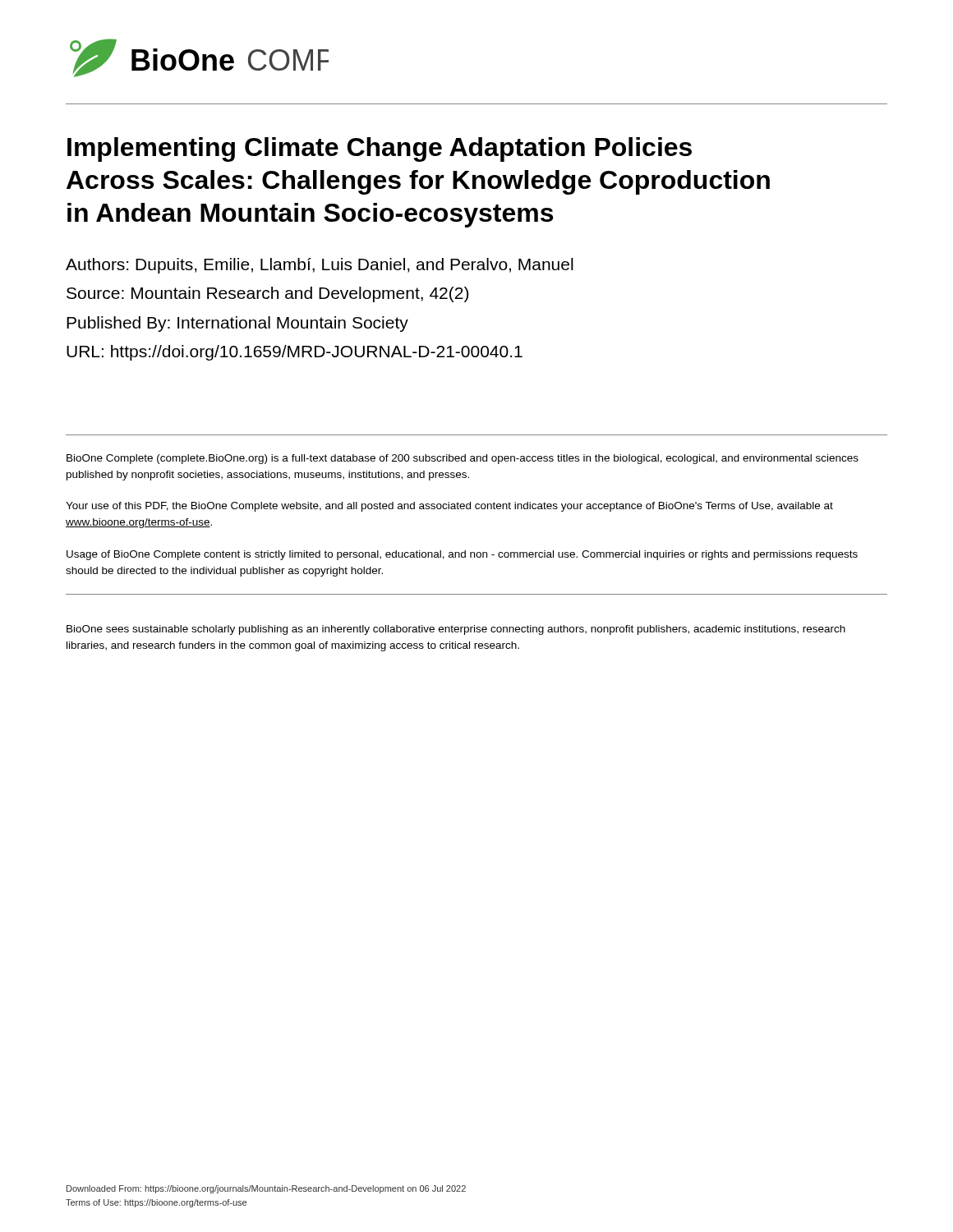Point to "URL: https://doi.org/10.1659/MRD-JOURNAL-D-21-00040.1"

coord(476,351)
